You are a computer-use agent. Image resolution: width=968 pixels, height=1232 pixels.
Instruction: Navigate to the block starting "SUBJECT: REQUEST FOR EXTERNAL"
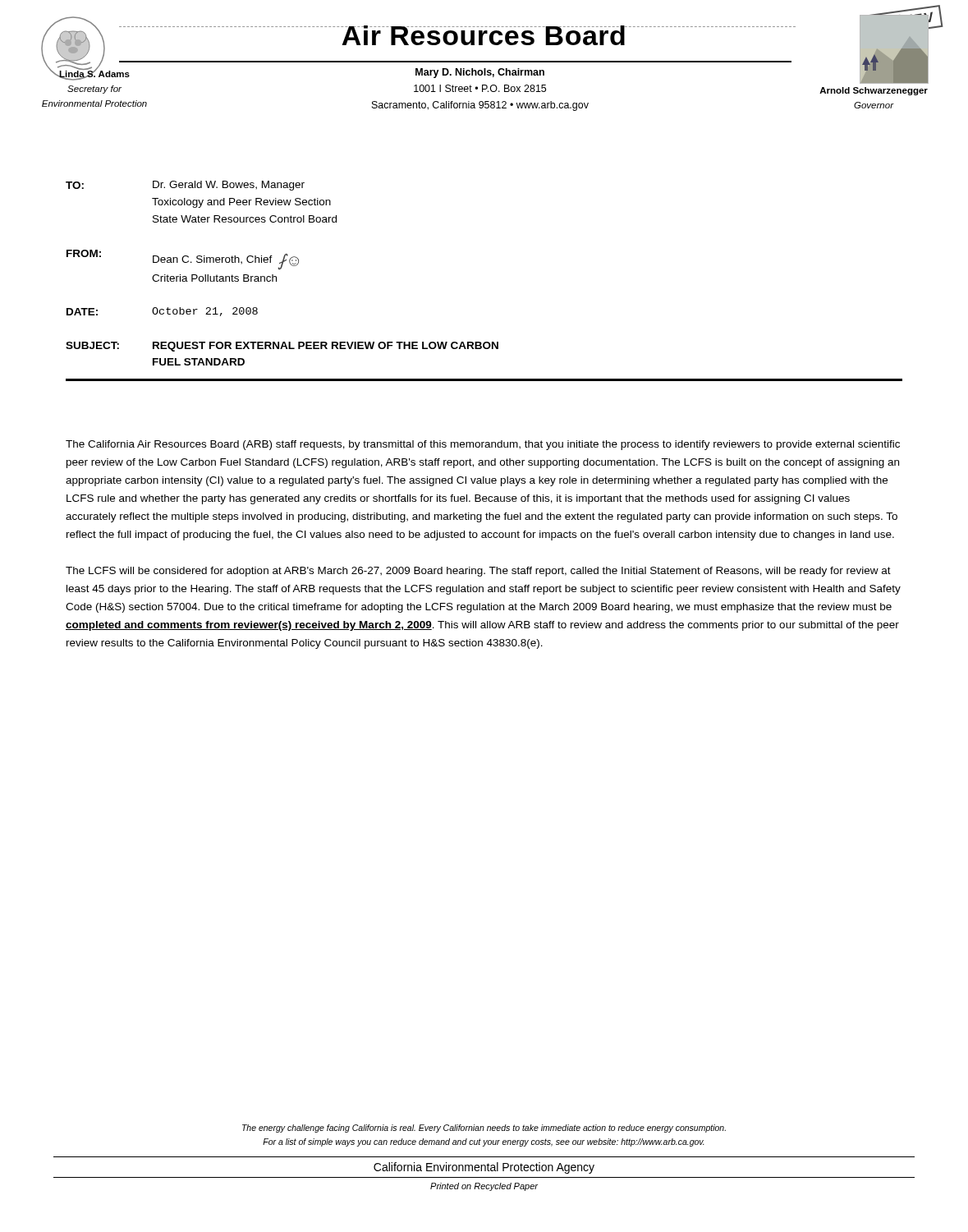pos(282,354)
